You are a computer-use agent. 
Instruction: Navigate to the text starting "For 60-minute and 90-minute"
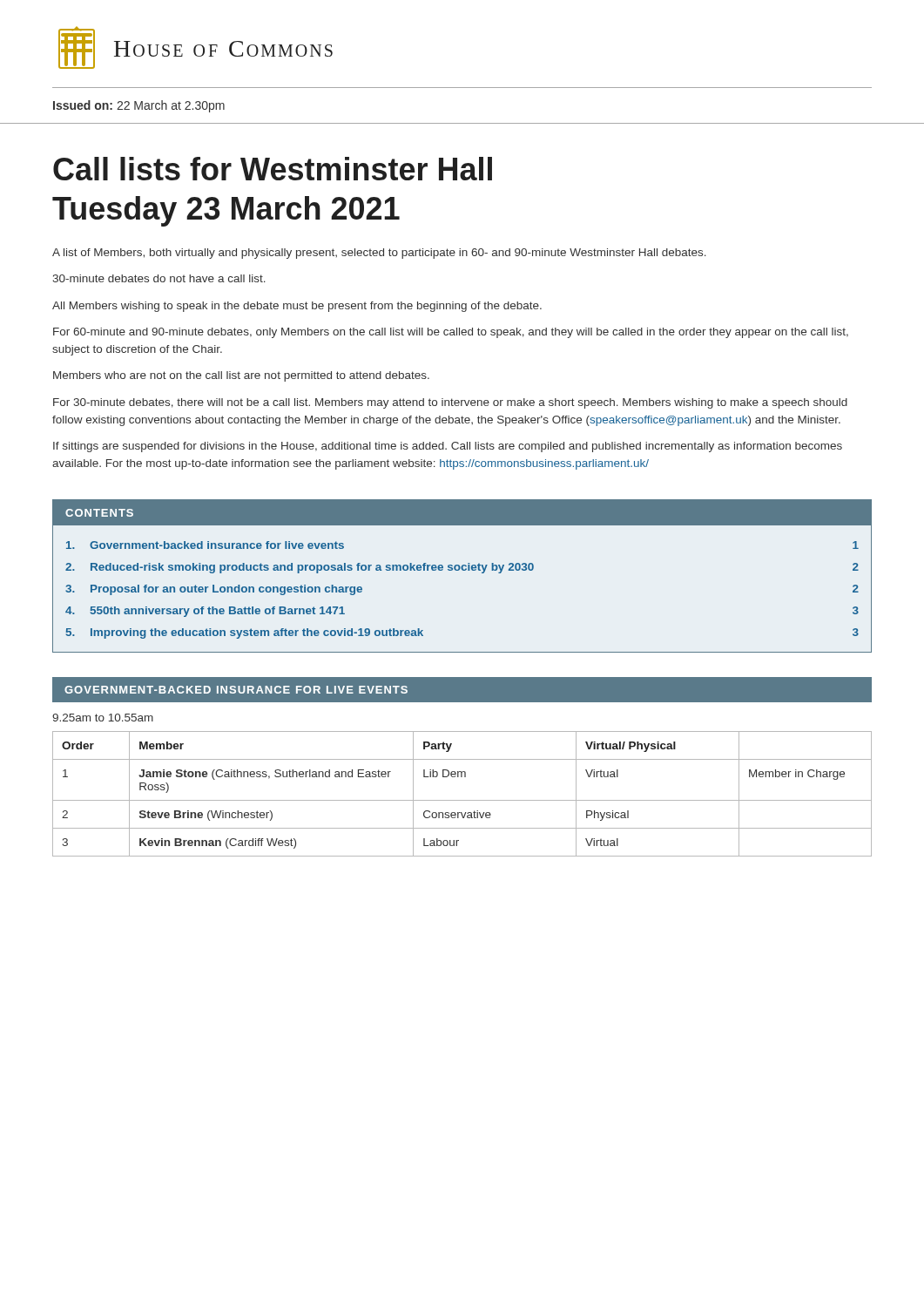(x=451, y=340)
